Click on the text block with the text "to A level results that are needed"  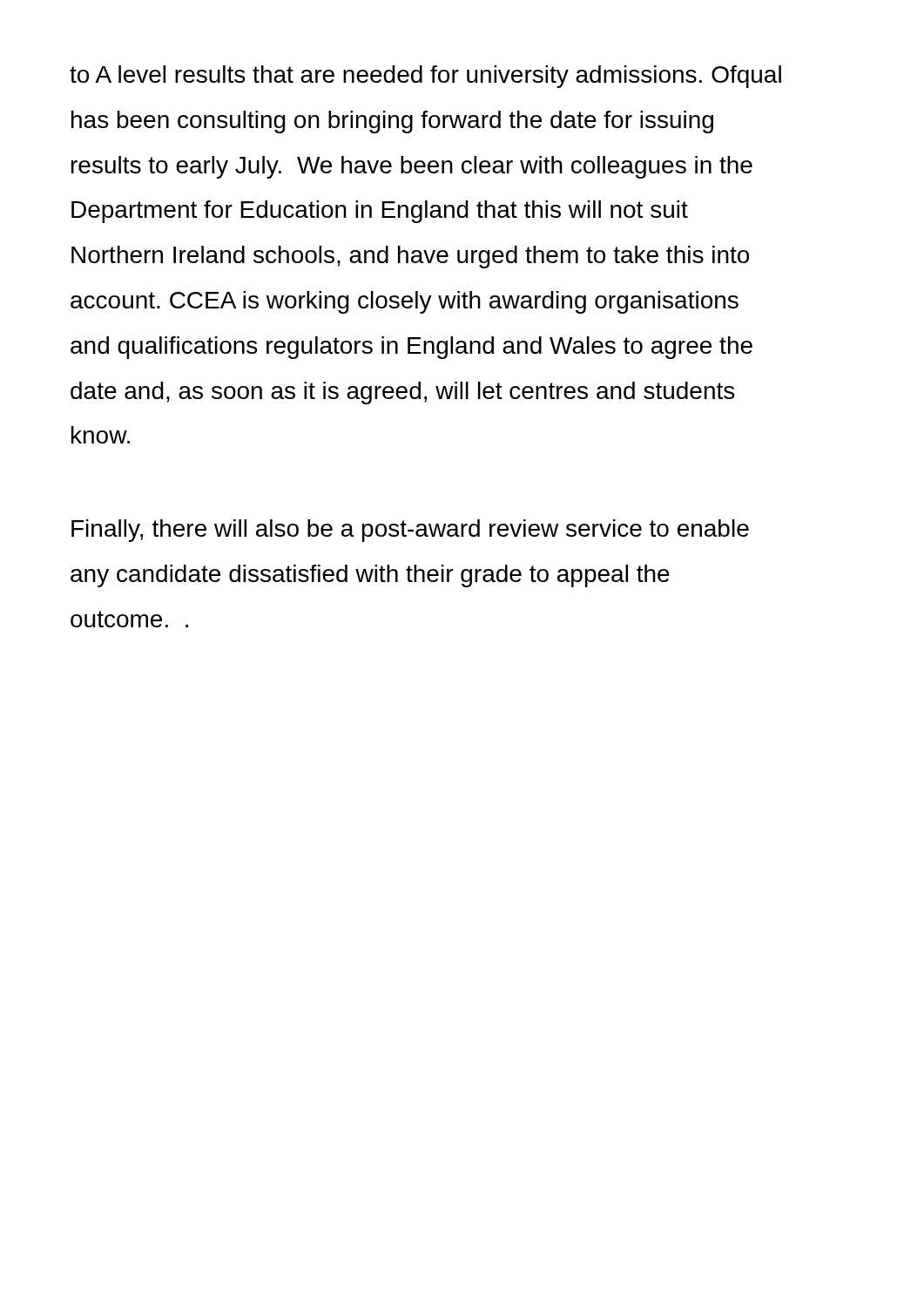427,347
